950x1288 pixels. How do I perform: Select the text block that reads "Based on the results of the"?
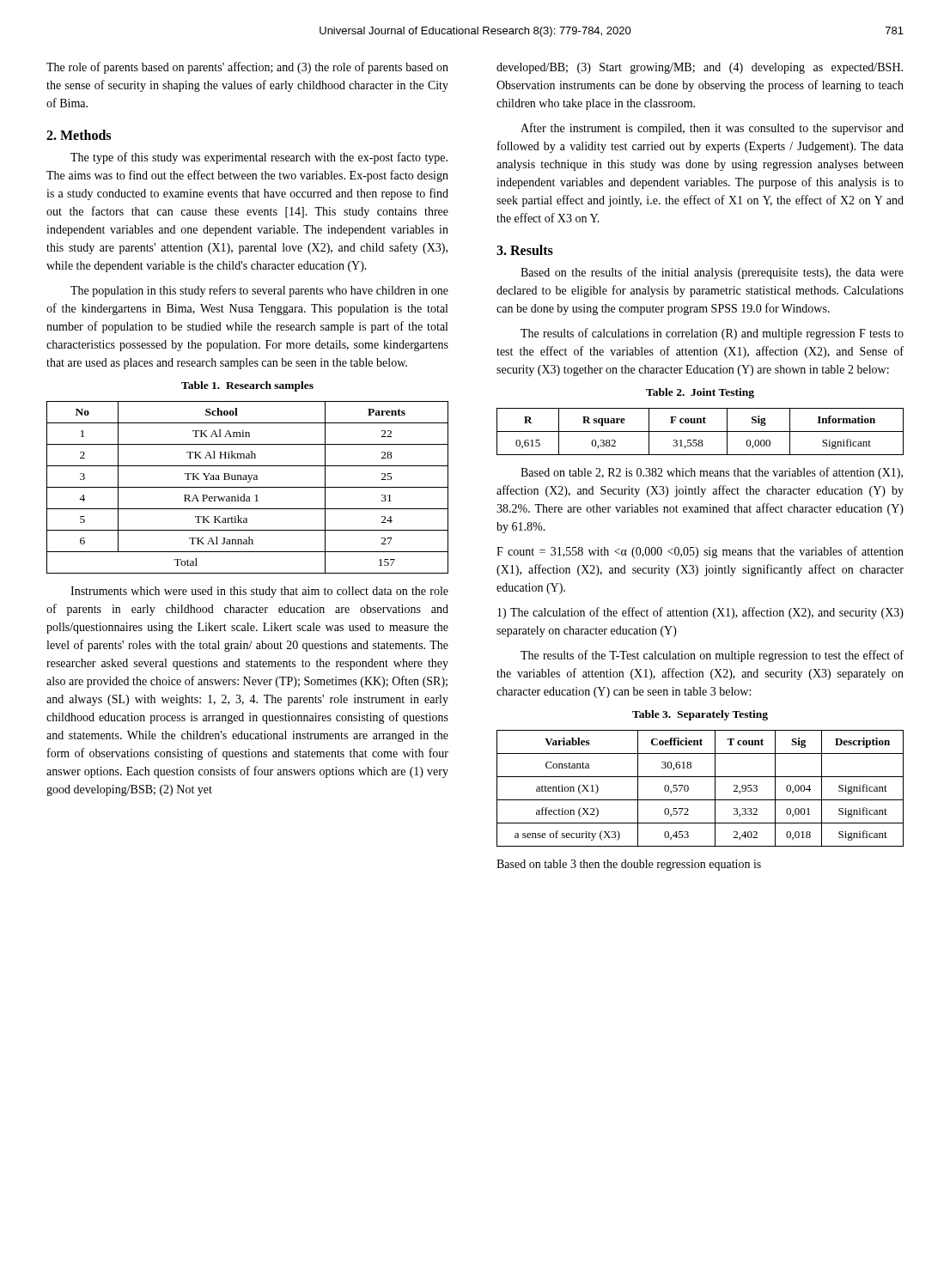coord(700,291)
